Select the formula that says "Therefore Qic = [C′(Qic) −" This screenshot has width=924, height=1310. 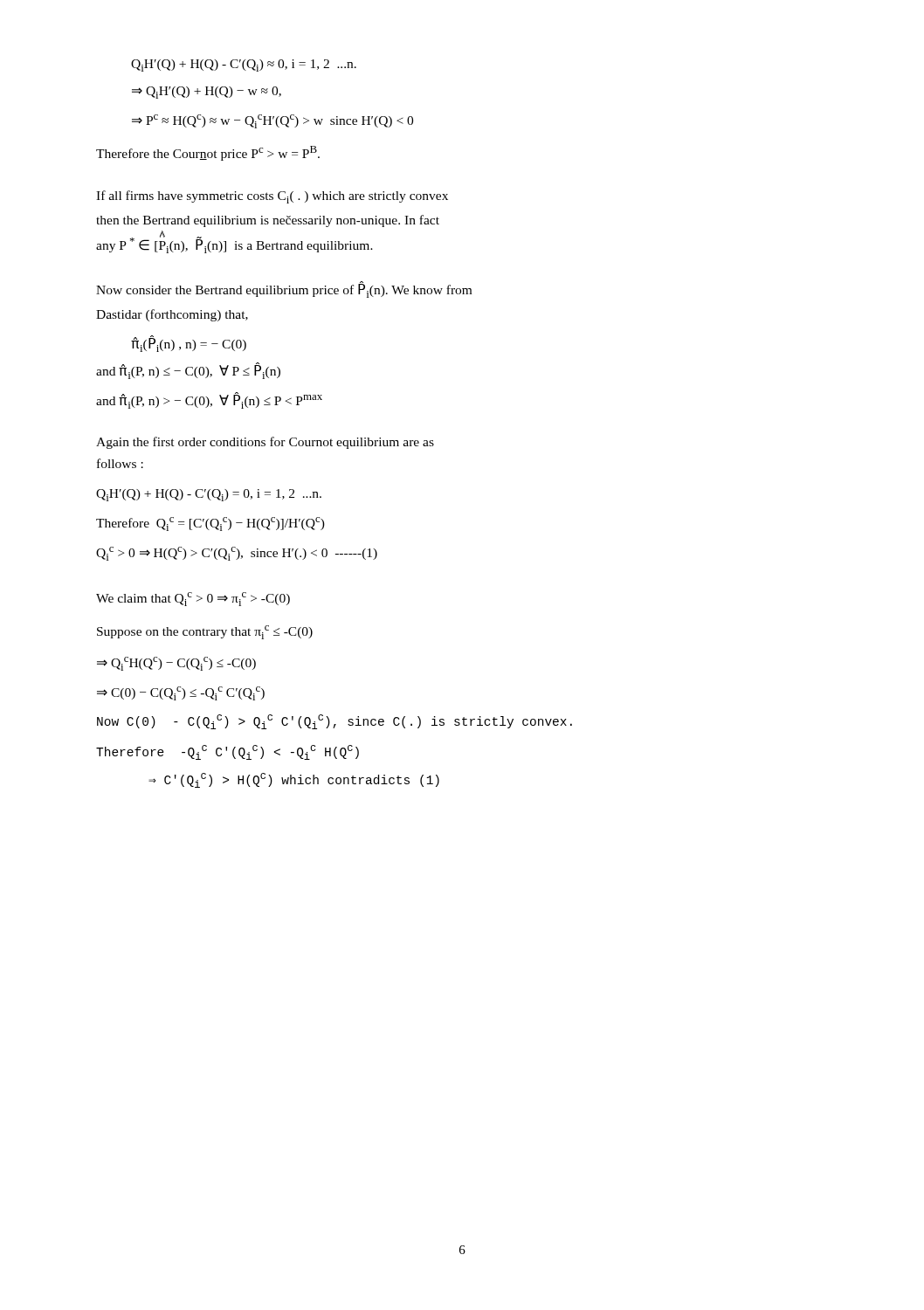pos(210,523)
